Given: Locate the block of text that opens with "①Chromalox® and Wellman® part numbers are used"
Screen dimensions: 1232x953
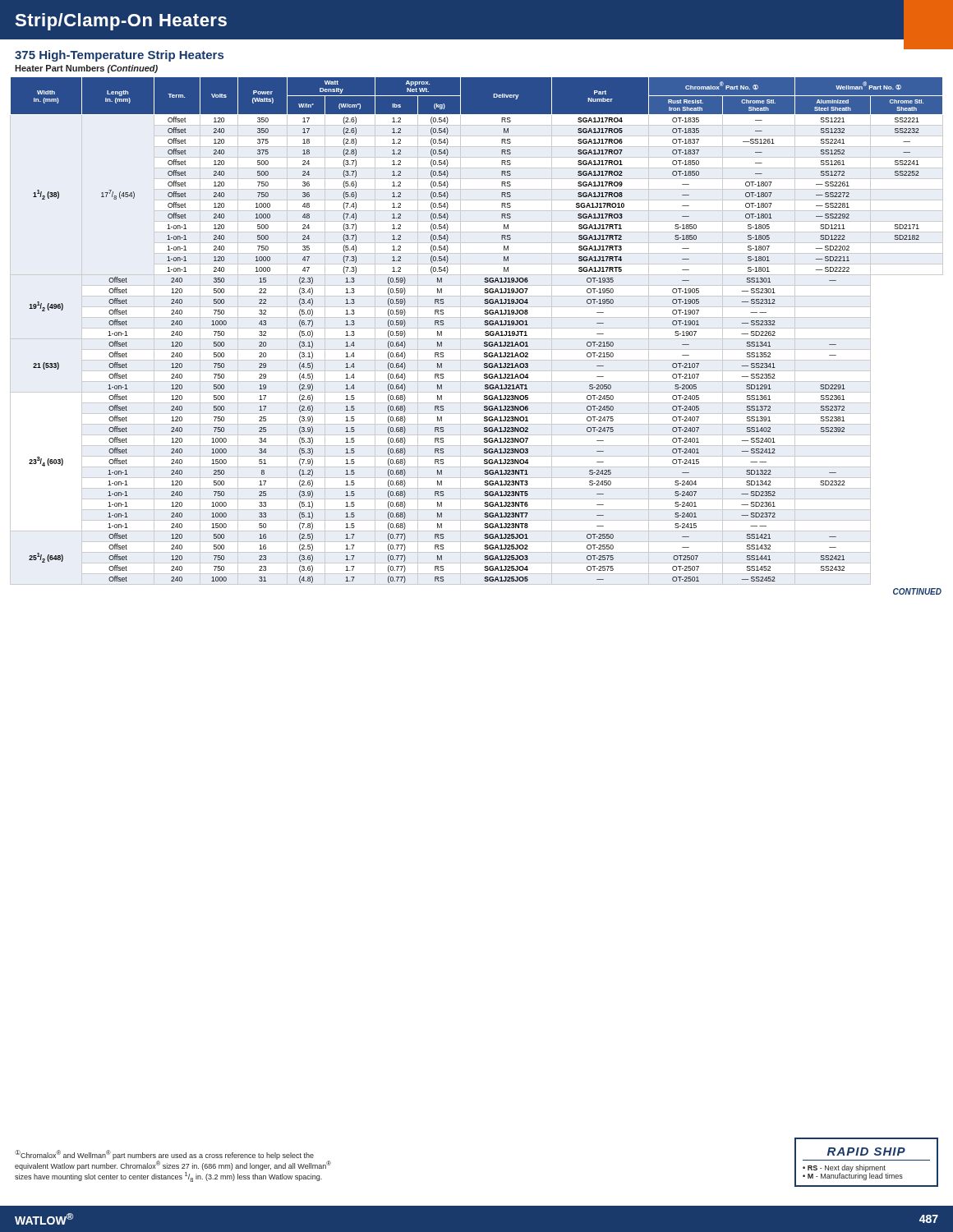Looking at the screenshot, I should [x=173, y=1166].
